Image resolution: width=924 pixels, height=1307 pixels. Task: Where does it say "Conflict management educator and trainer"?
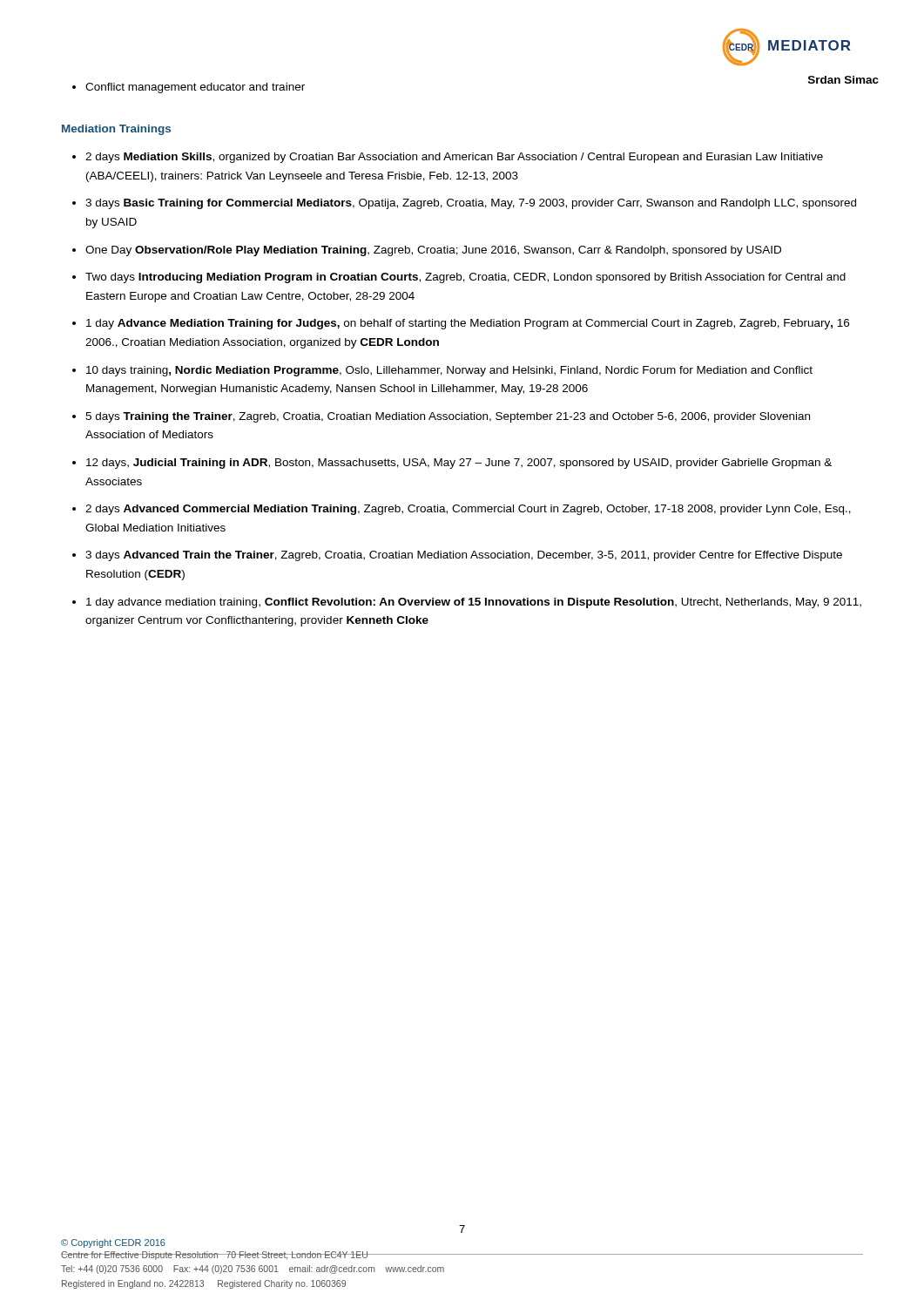(189, 85)
